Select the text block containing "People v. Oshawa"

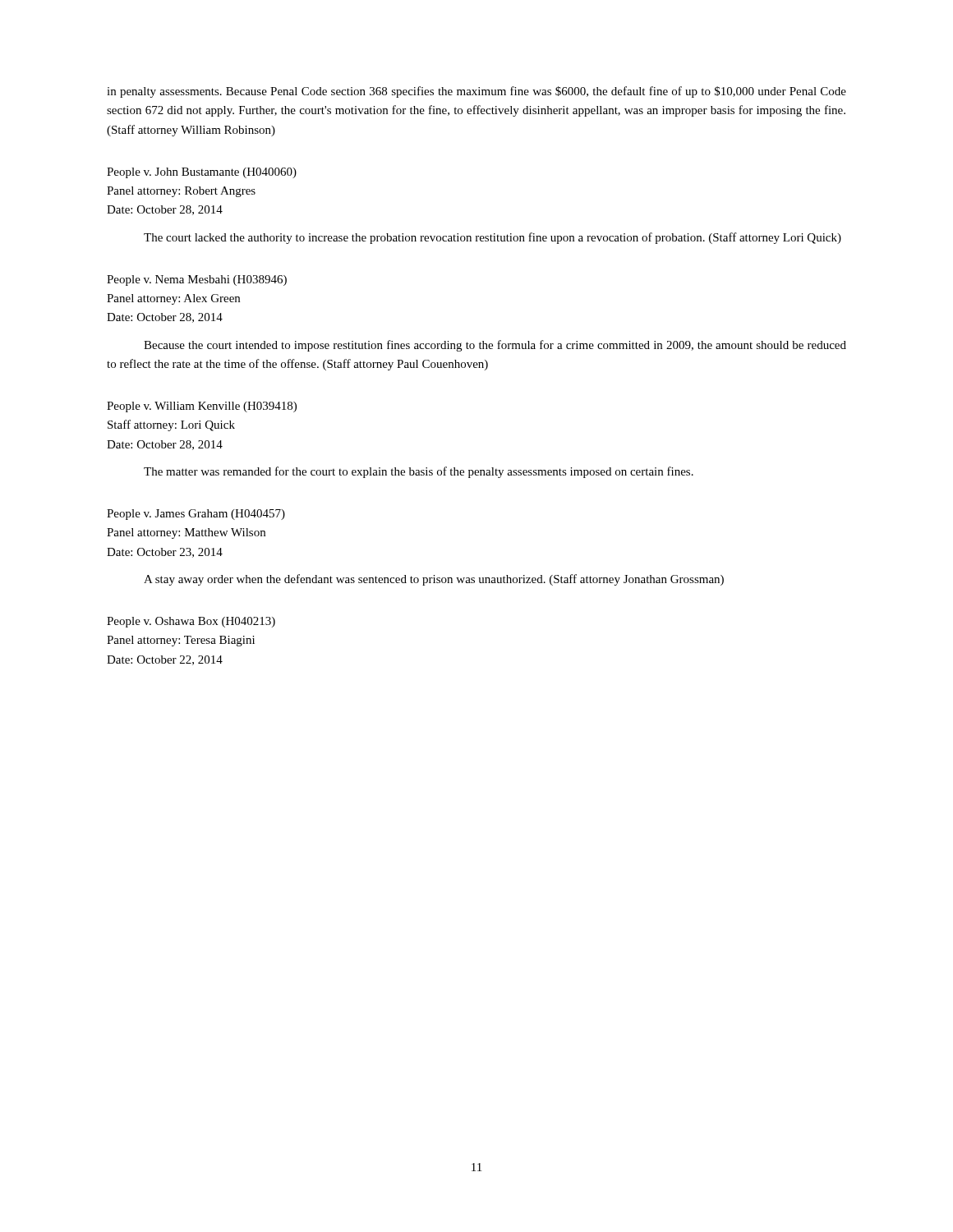[191, 640]
